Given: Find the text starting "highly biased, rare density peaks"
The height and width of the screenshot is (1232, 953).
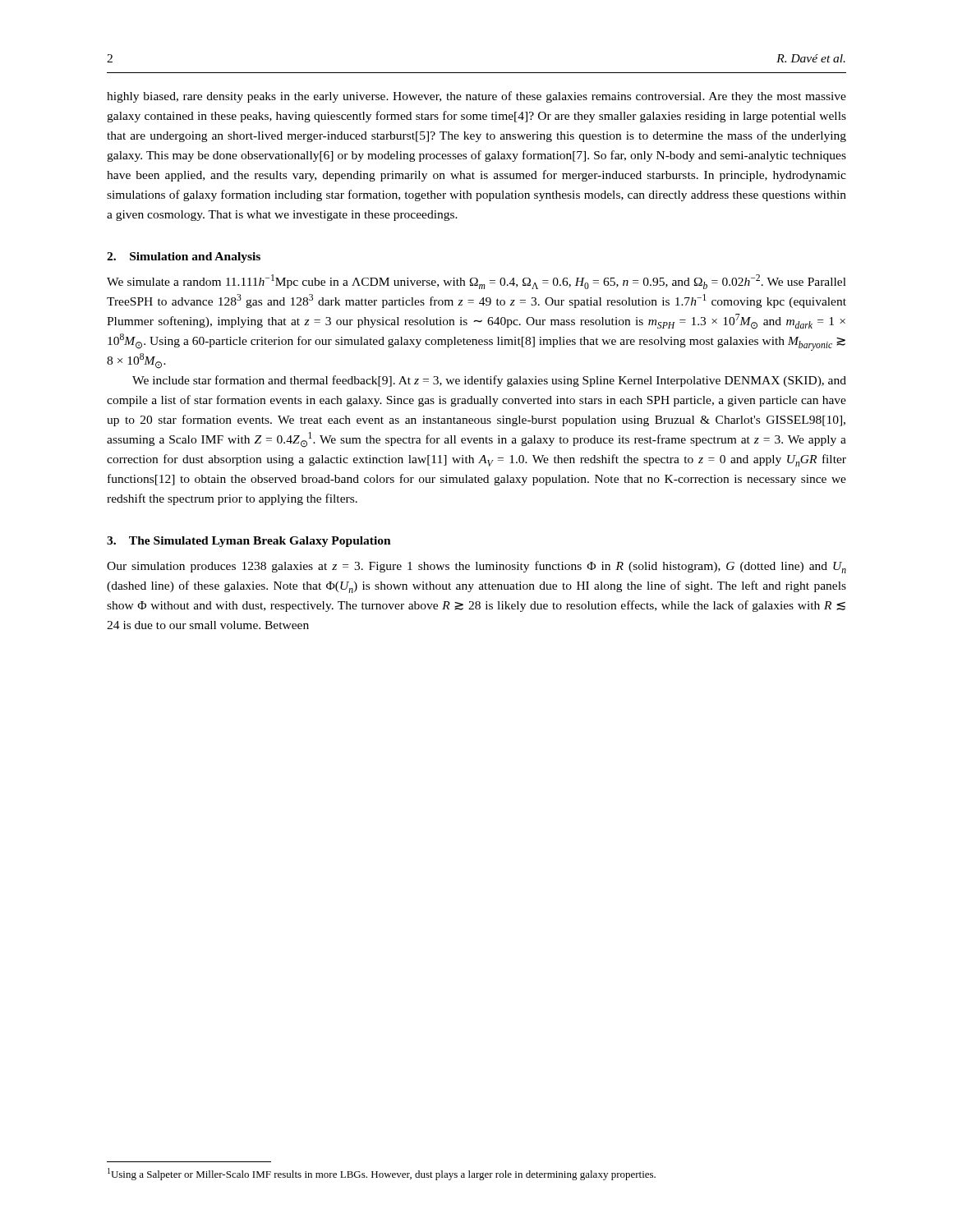Looking at the screenshot, I should point(476,155).
